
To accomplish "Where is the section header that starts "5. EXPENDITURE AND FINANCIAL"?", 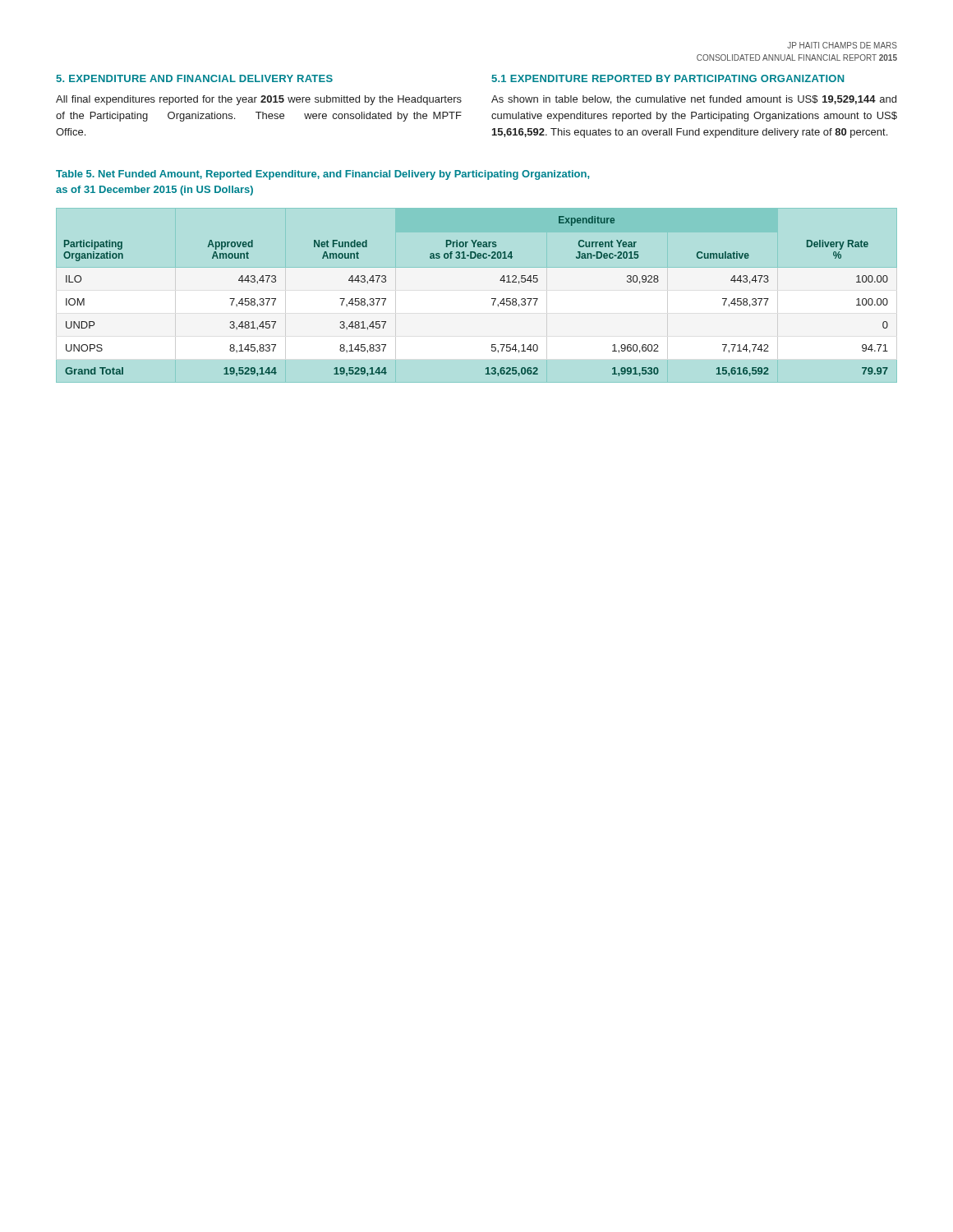I will pos(194,78).
